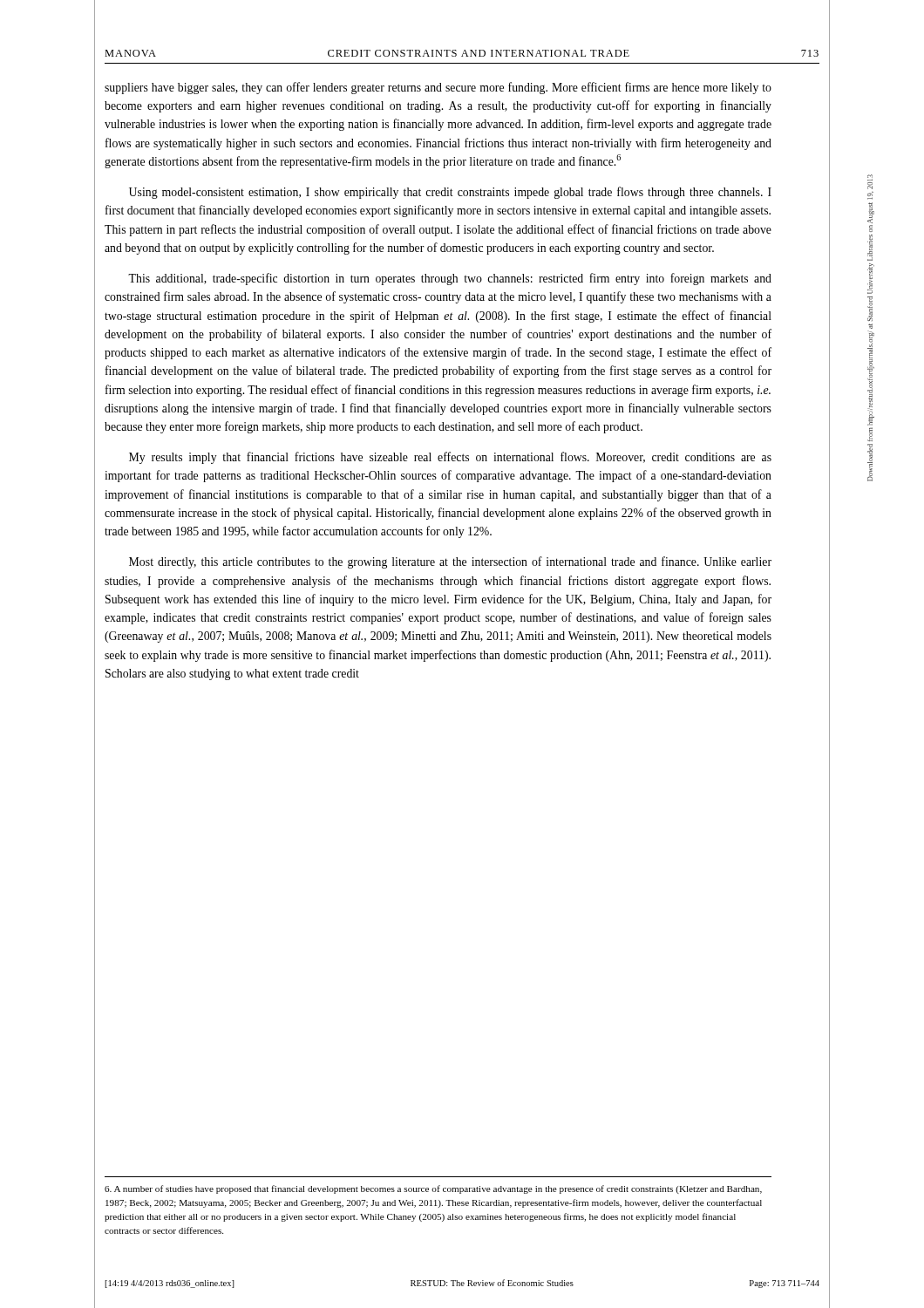Select the text starting "Downloaded from http://restud.oxfordjournals.org/ at Stanford University"

pos(870,328)
